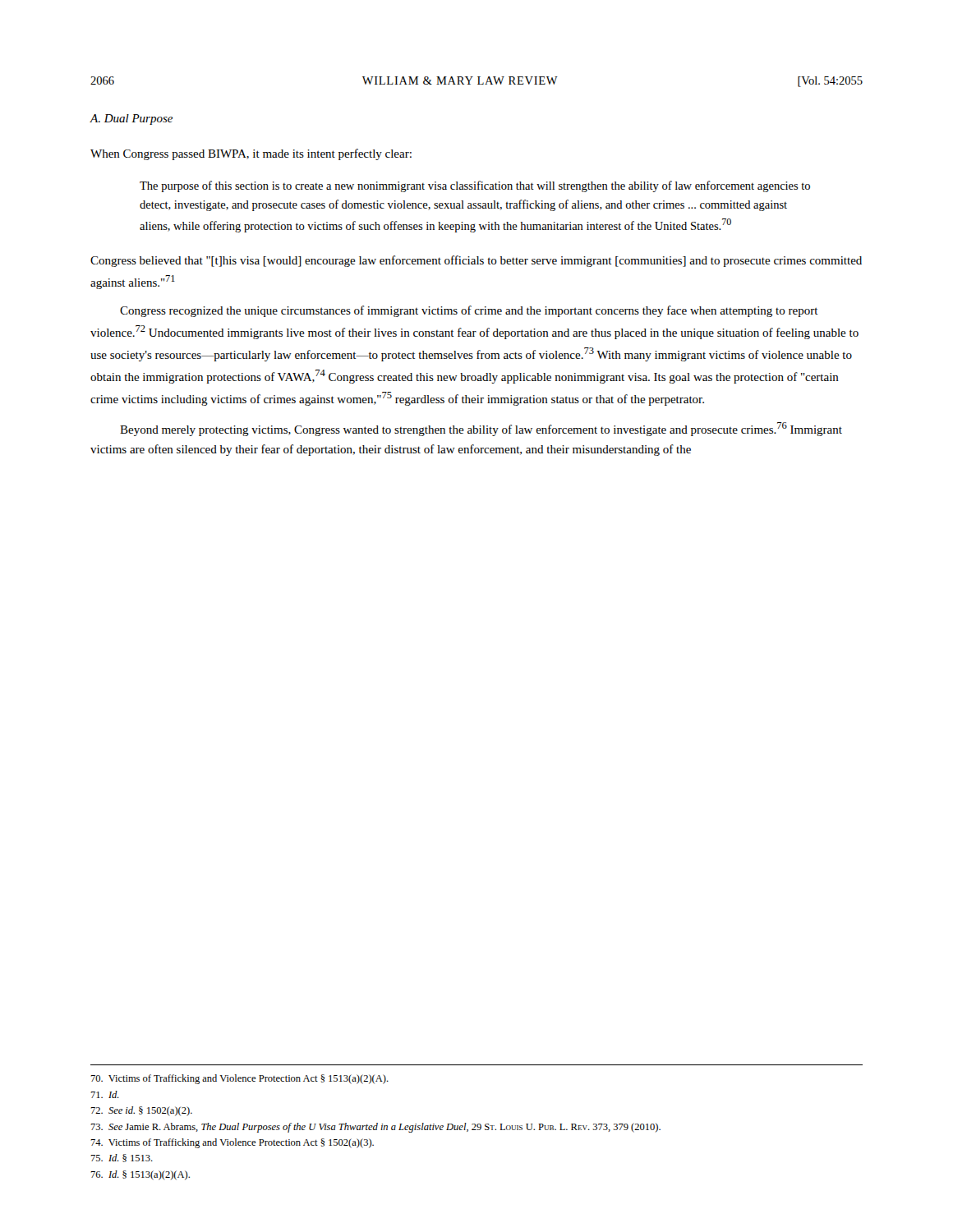This screenshot has width=953, height=1232.
Task: Locate the section header containing "A. Dual Purpose"
Action: point(132,118)
